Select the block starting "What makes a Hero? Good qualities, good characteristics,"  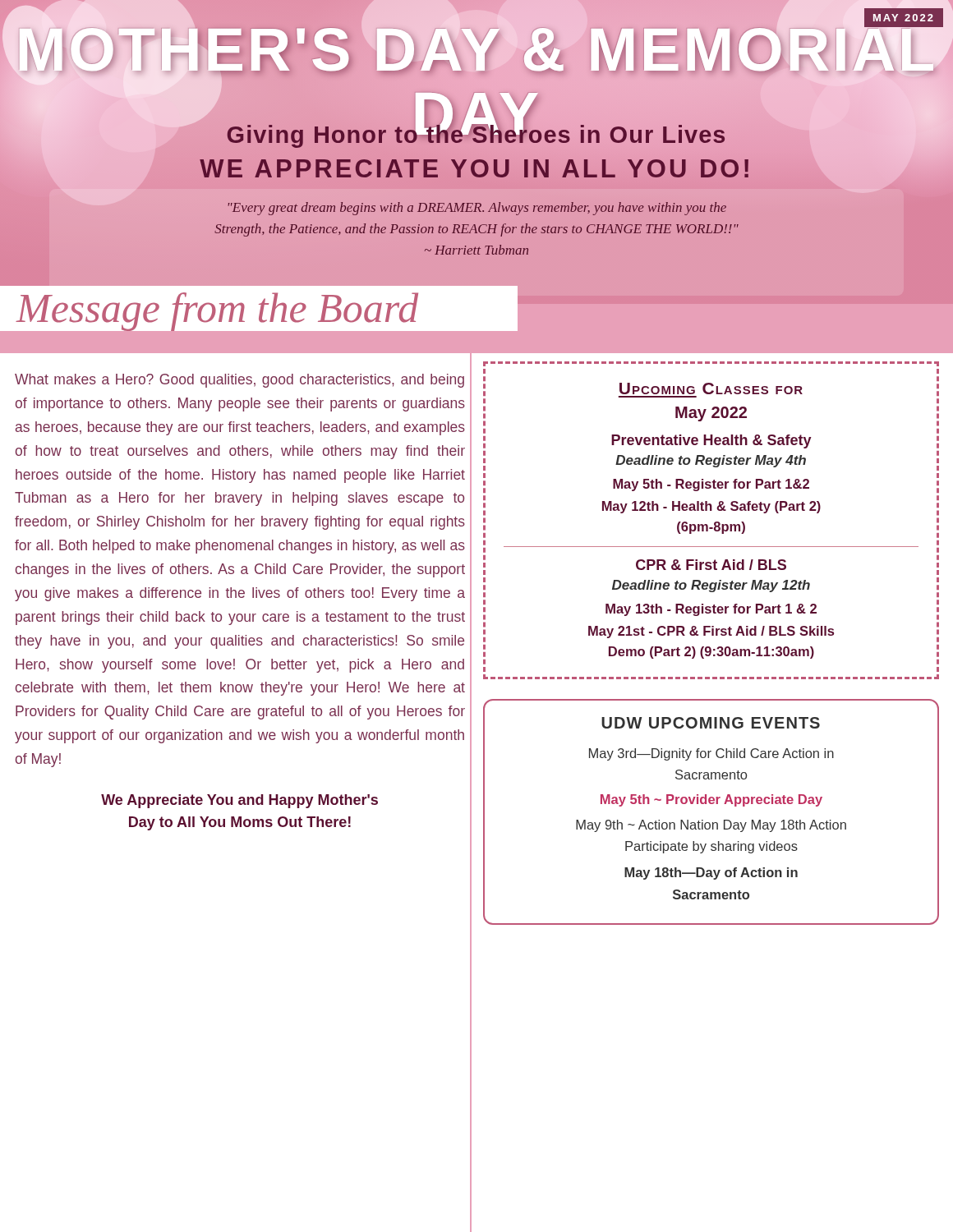240,569
